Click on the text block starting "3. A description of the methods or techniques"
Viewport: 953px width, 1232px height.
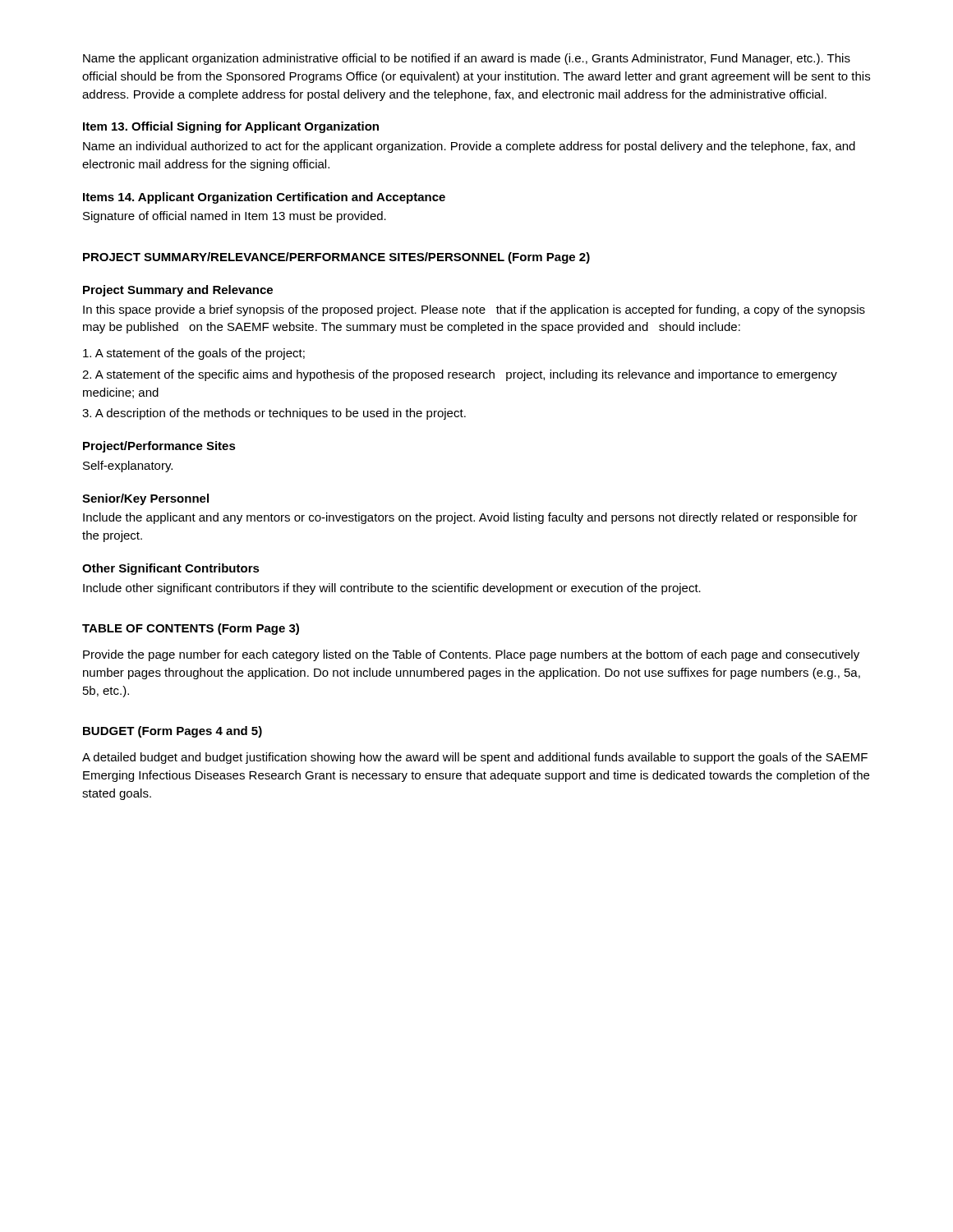(274, 413)
